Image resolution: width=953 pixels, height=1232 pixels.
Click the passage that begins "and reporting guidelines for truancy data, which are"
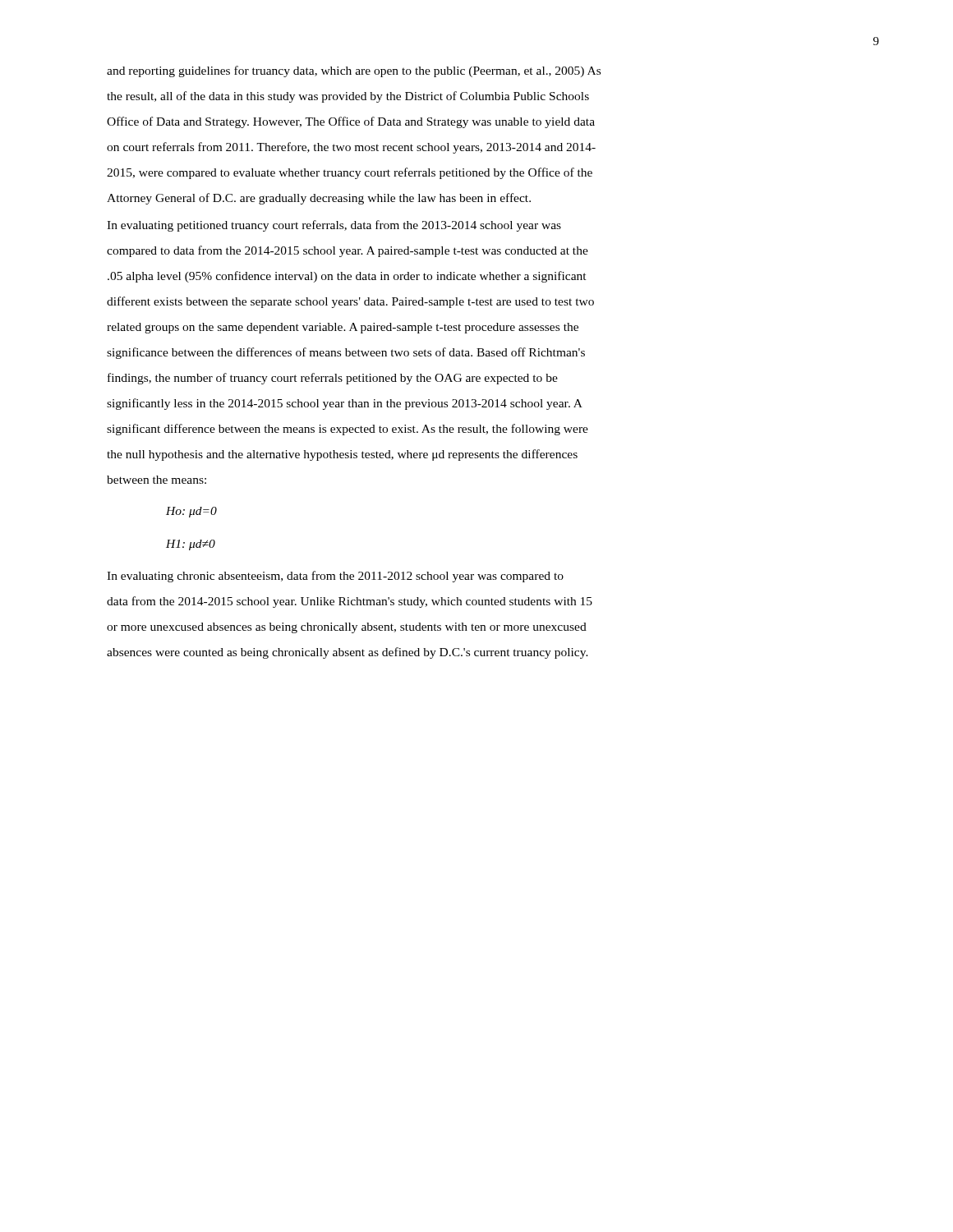(485, 134)
